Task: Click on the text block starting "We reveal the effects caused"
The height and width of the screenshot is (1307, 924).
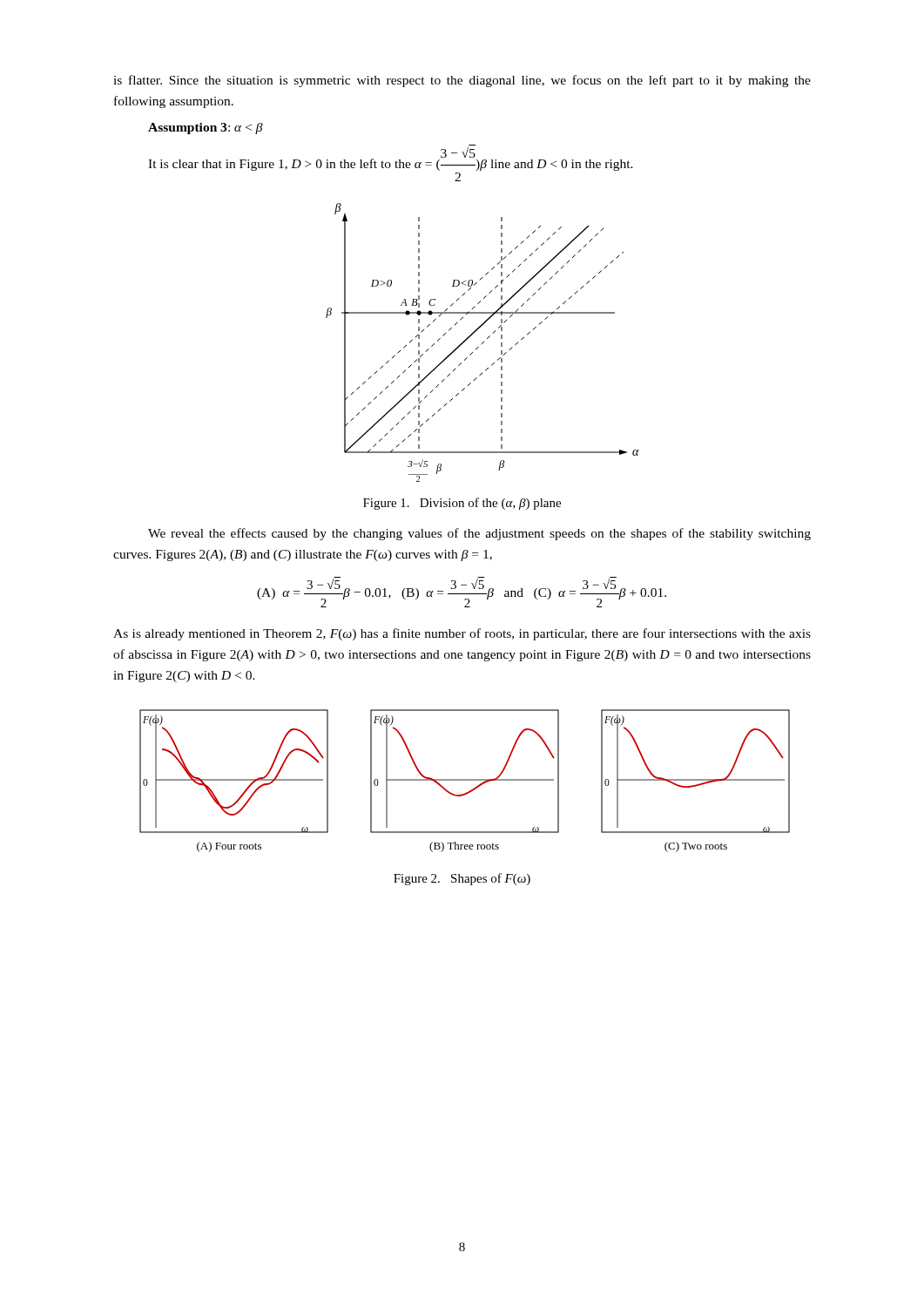Action: click(462, 543)
